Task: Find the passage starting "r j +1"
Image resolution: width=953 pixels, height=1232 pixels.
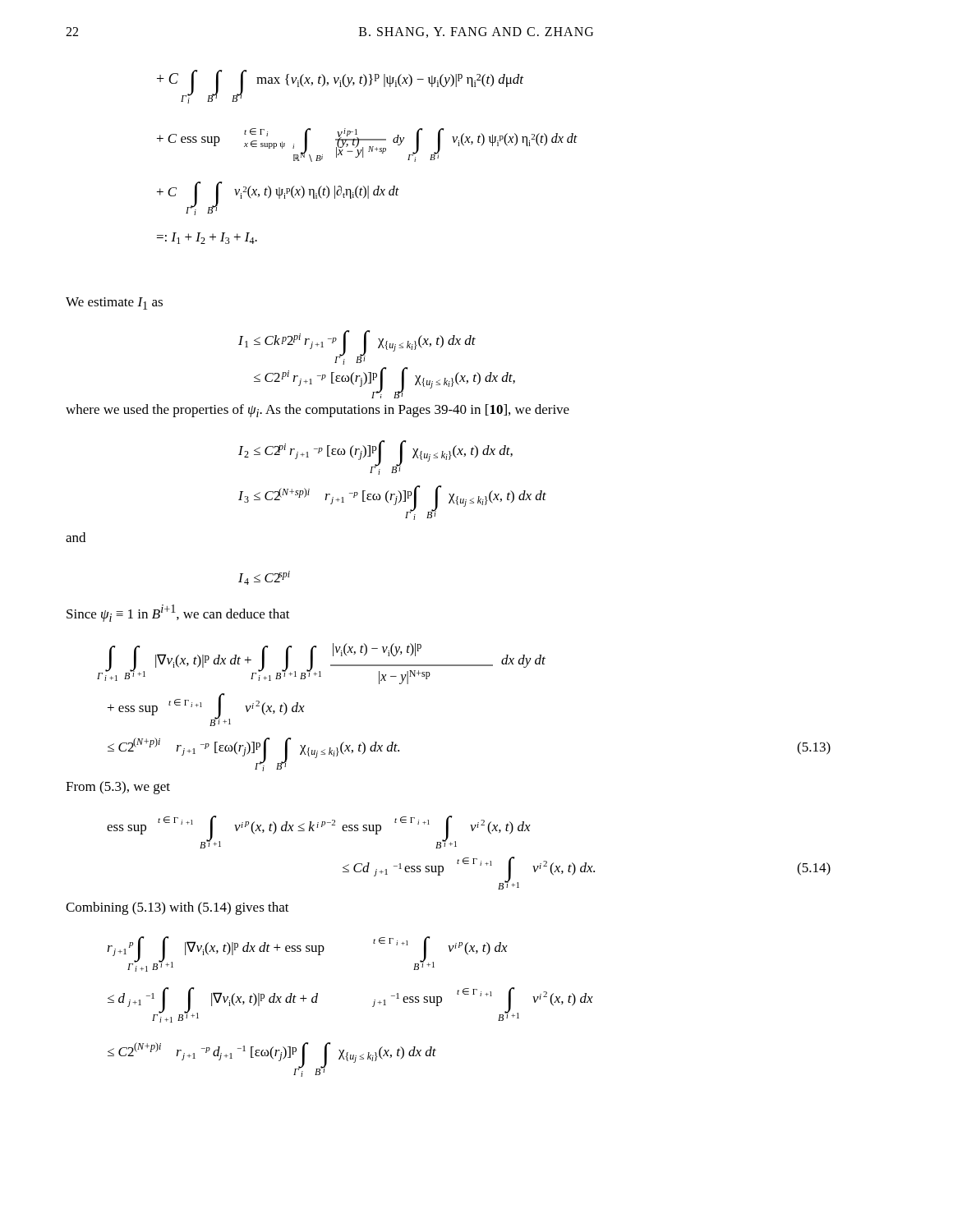Action: (x=476, y=1007)
